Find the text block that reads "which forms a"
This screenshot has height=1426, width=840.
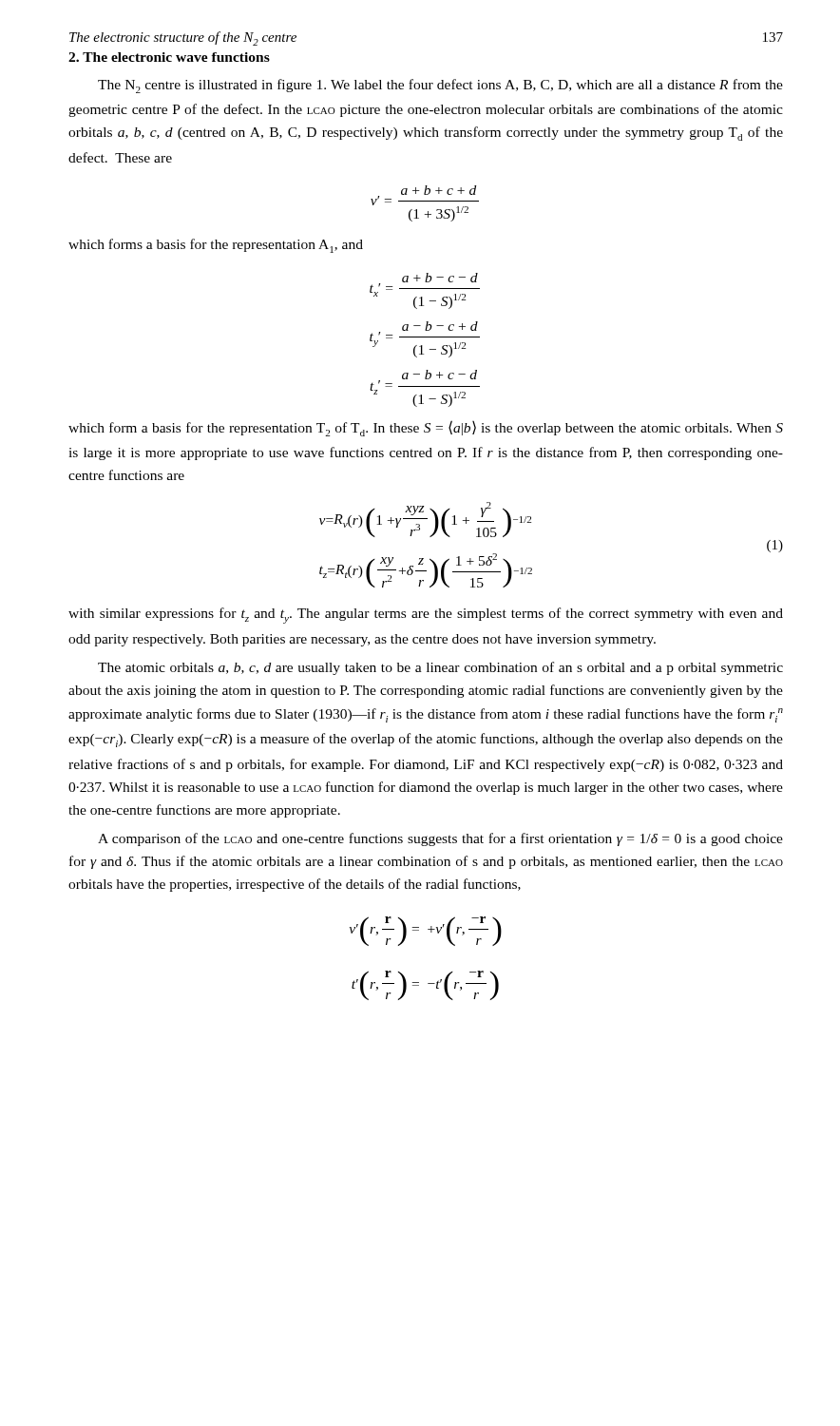tap(216, 246)
